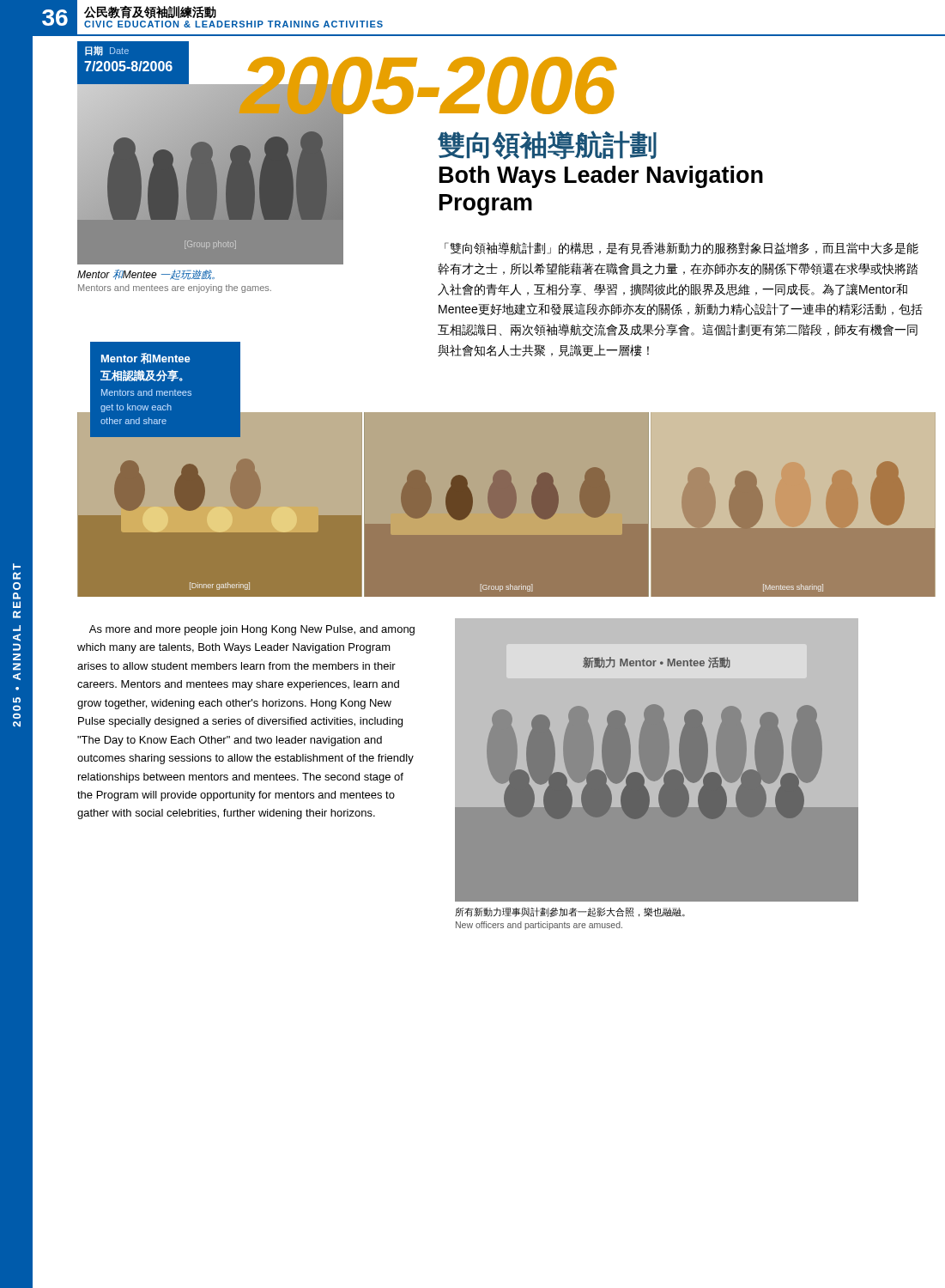Locate the caption that opens with "Mentor 和Mentee互相認識及分享。 Mentors and menteesget to"
Image resolution: width=945 pixels, height=1288 pixels.
165,389
